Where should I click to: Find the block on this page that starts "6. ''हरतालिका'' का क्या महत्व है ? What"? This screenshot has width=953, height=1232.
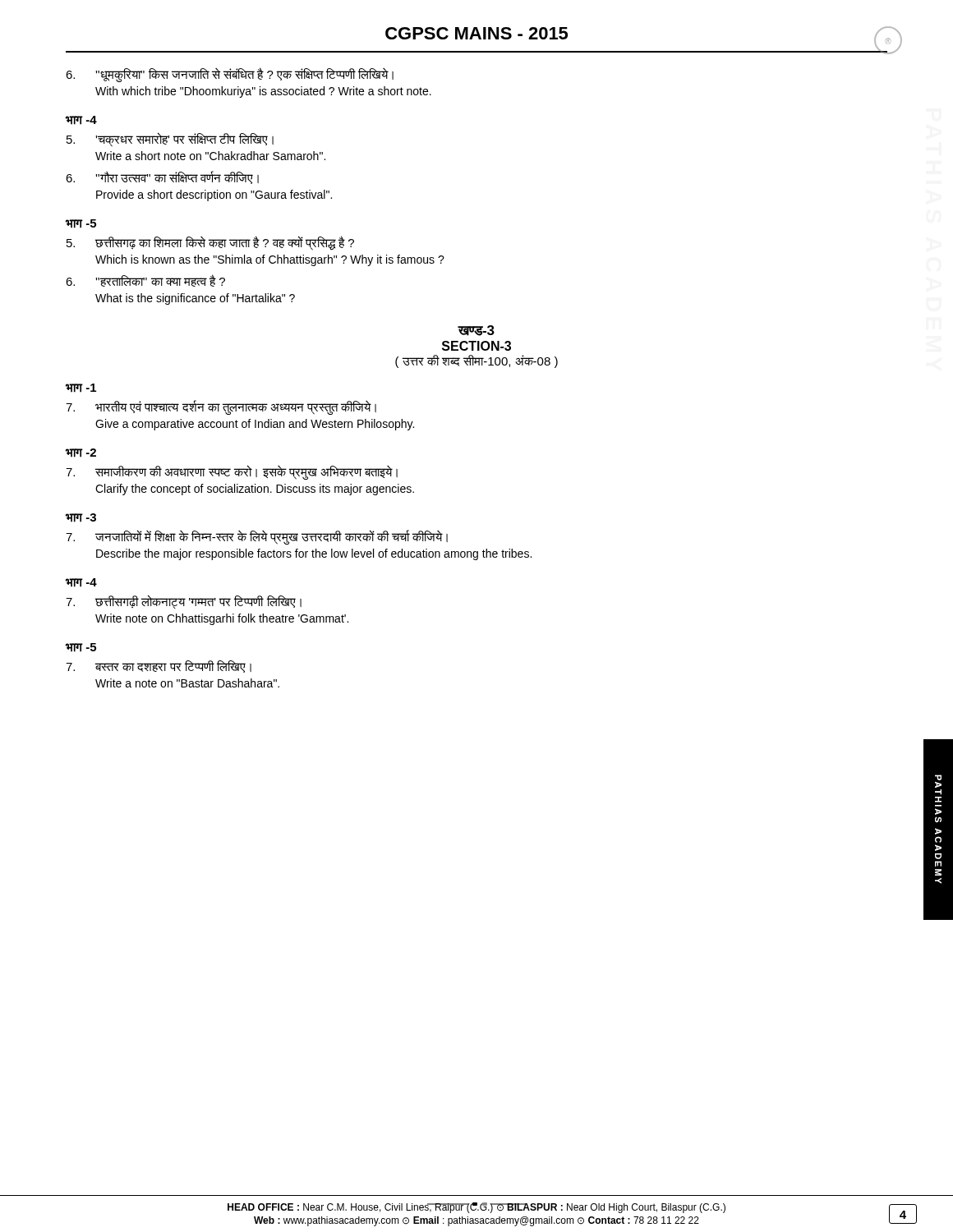click(145, 280)
